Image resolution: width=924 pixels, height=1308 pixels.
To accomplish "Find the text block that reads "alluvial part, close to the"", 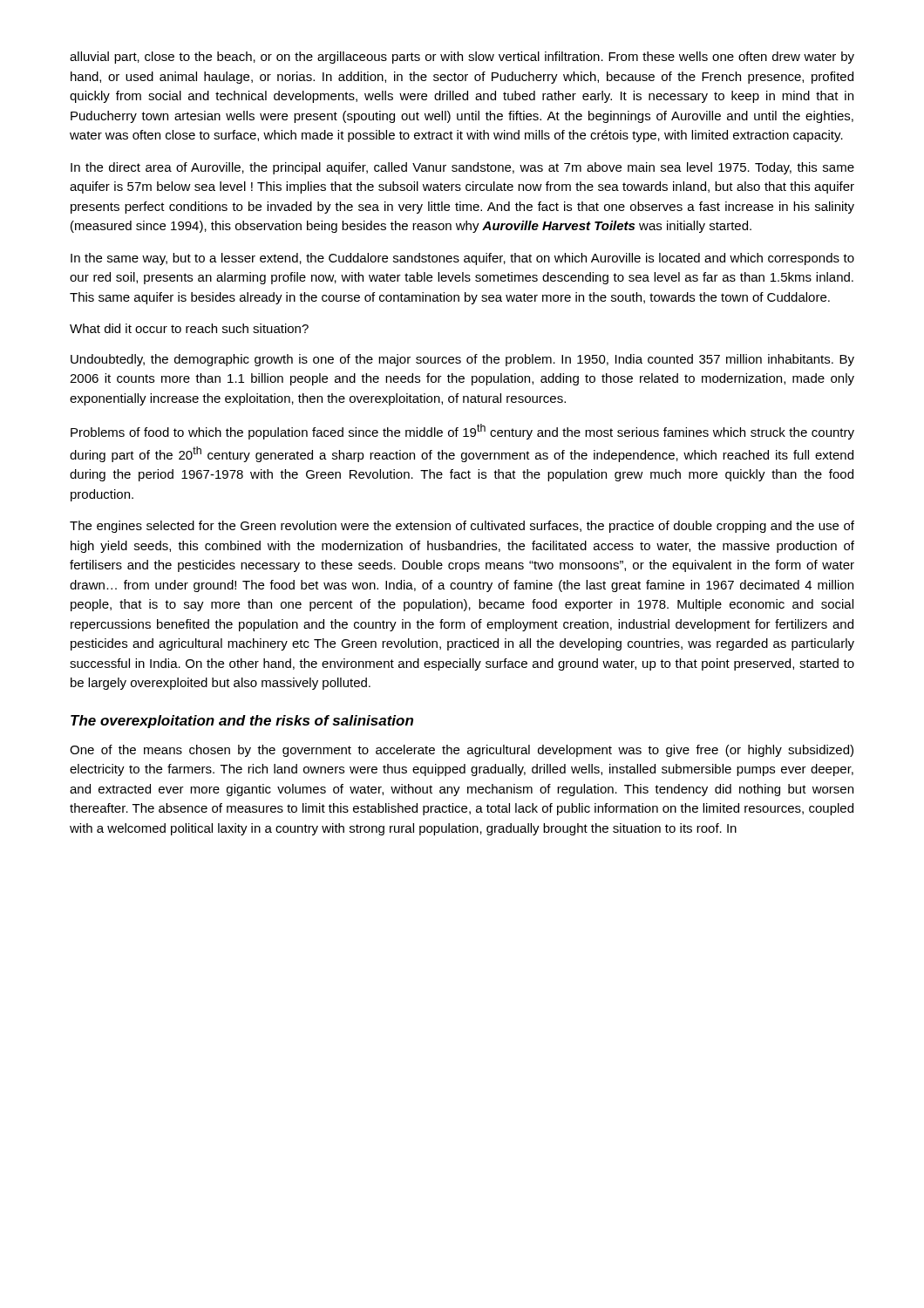I will point(462,95).
